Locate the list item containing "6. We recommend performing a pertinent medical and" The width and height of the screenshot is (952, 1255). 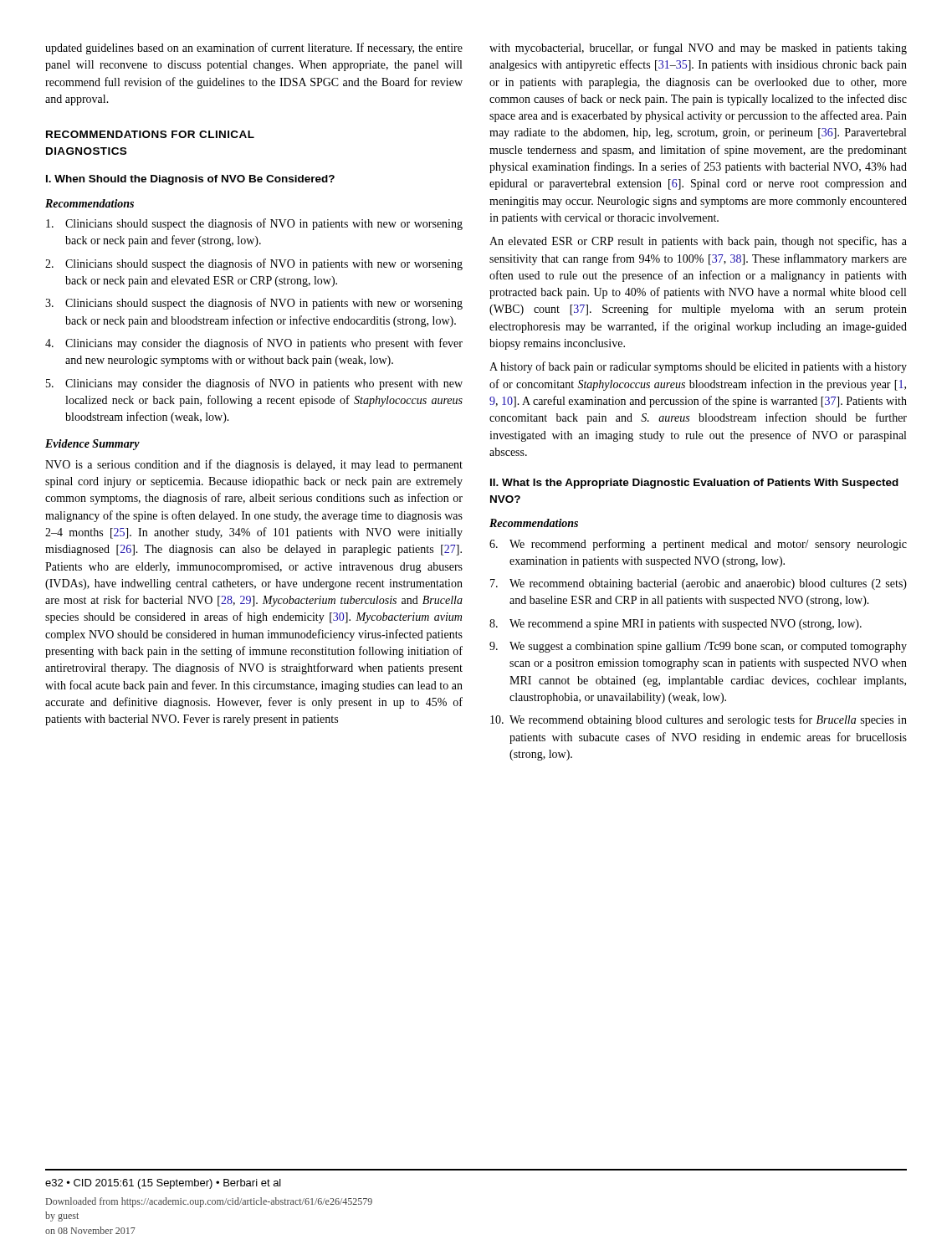pos(698,553)
